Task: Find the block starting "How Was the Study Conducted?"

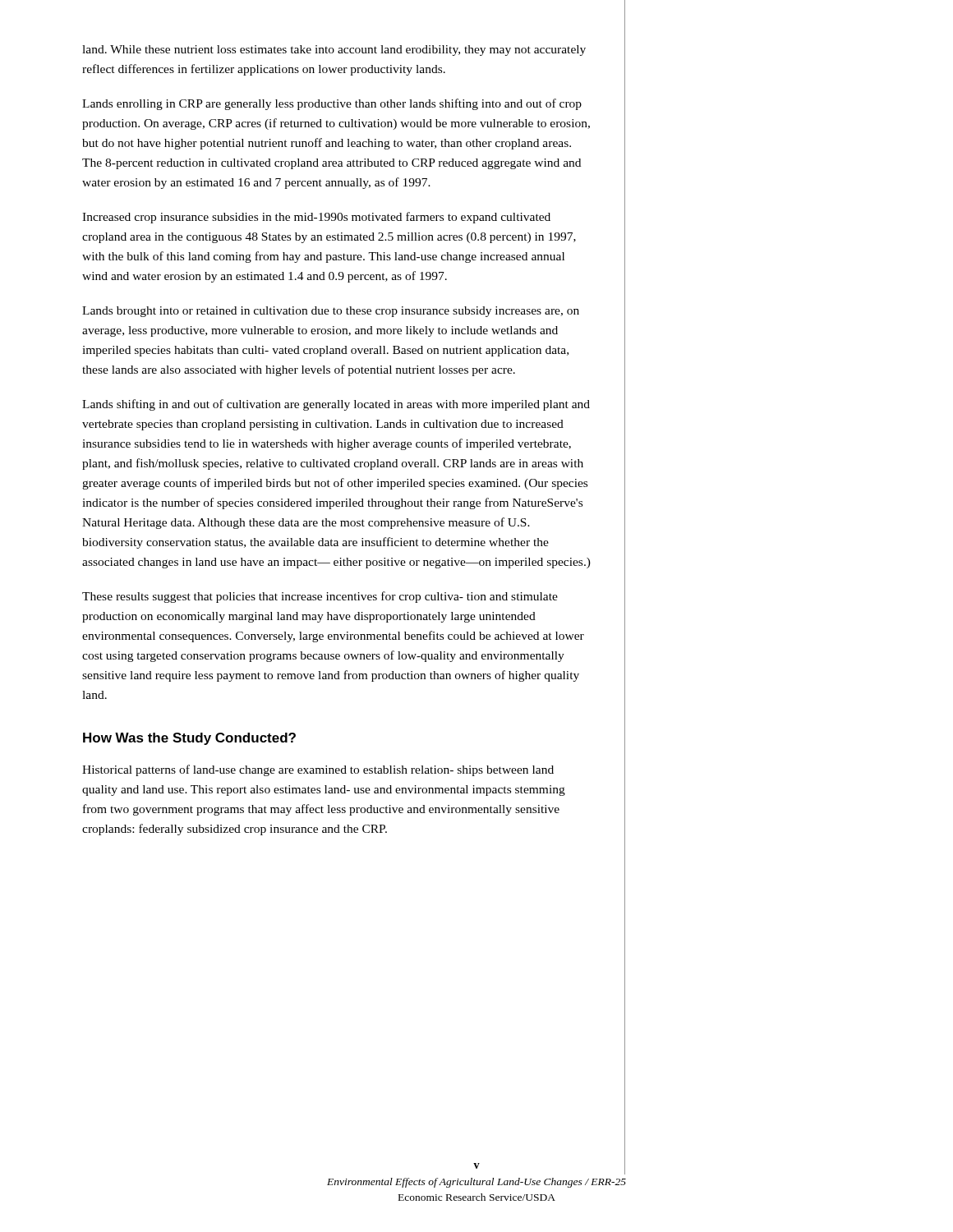Action: pos(189,738)
